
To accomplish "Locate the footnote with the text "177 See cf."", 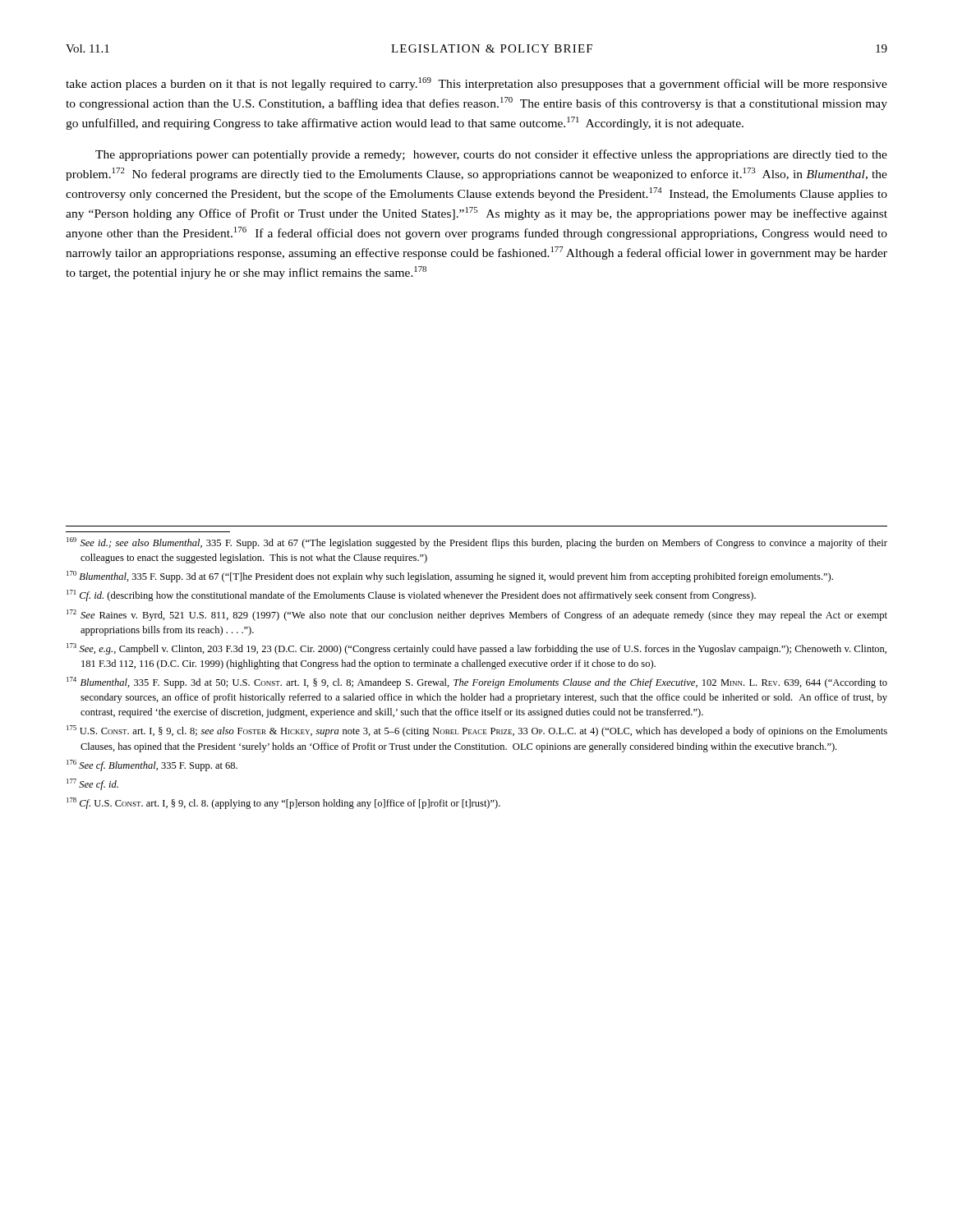I will click(92, 783).
